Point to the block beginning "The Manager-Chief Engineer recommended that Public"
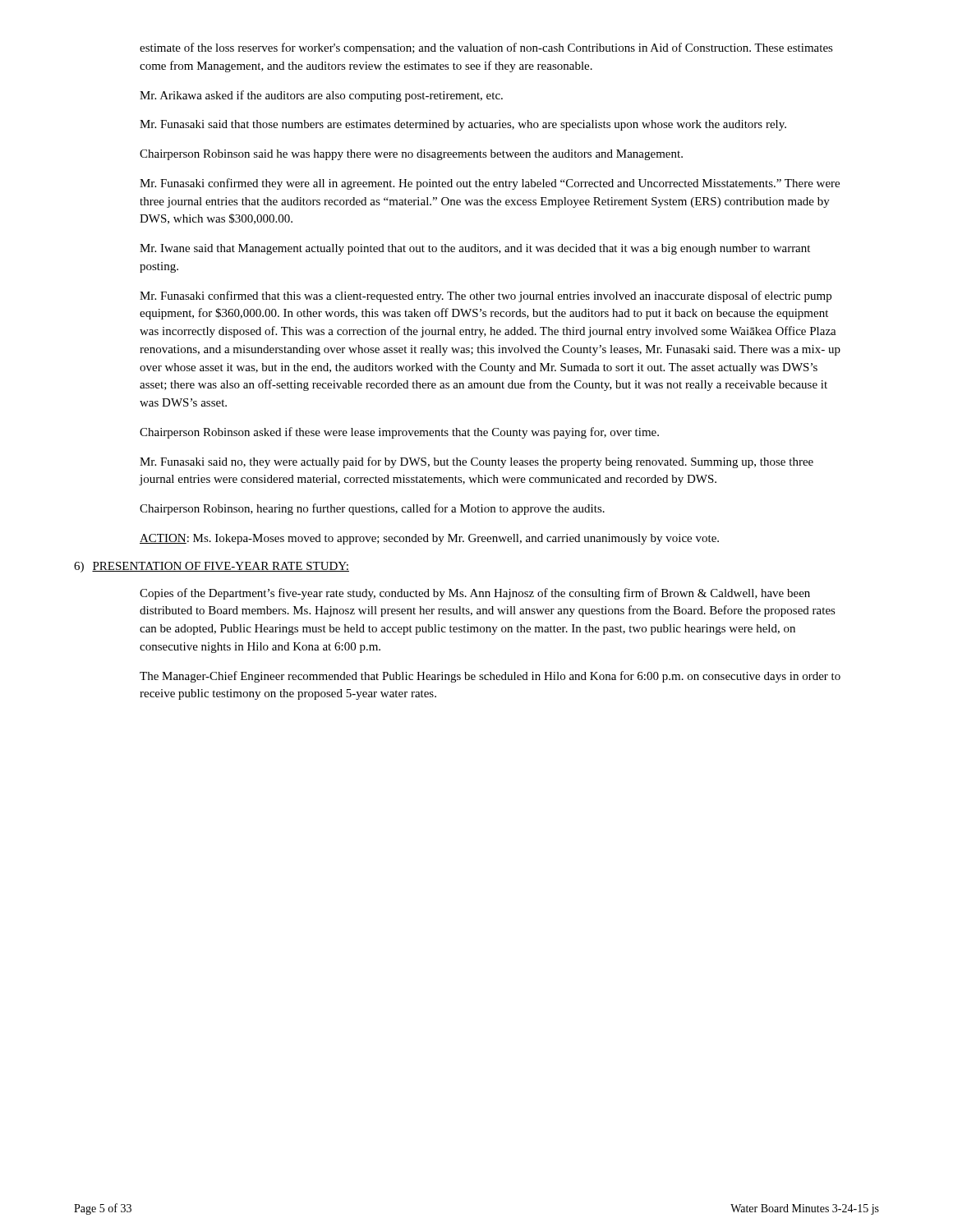The width and height of the screenshot is (953, 1232). [493, 685]
